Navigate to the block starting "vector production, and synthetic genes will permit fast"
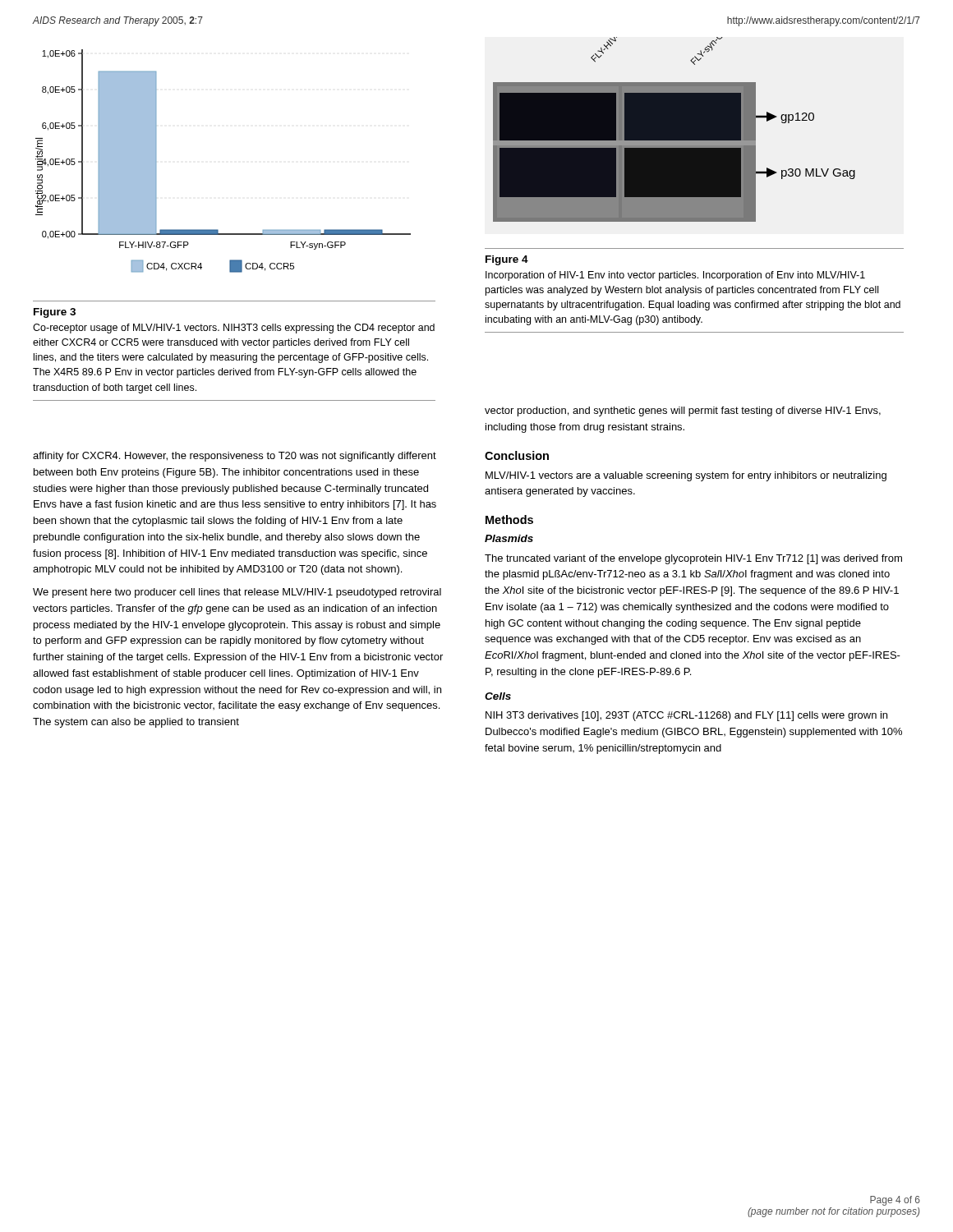 click(x=694, y=419)
